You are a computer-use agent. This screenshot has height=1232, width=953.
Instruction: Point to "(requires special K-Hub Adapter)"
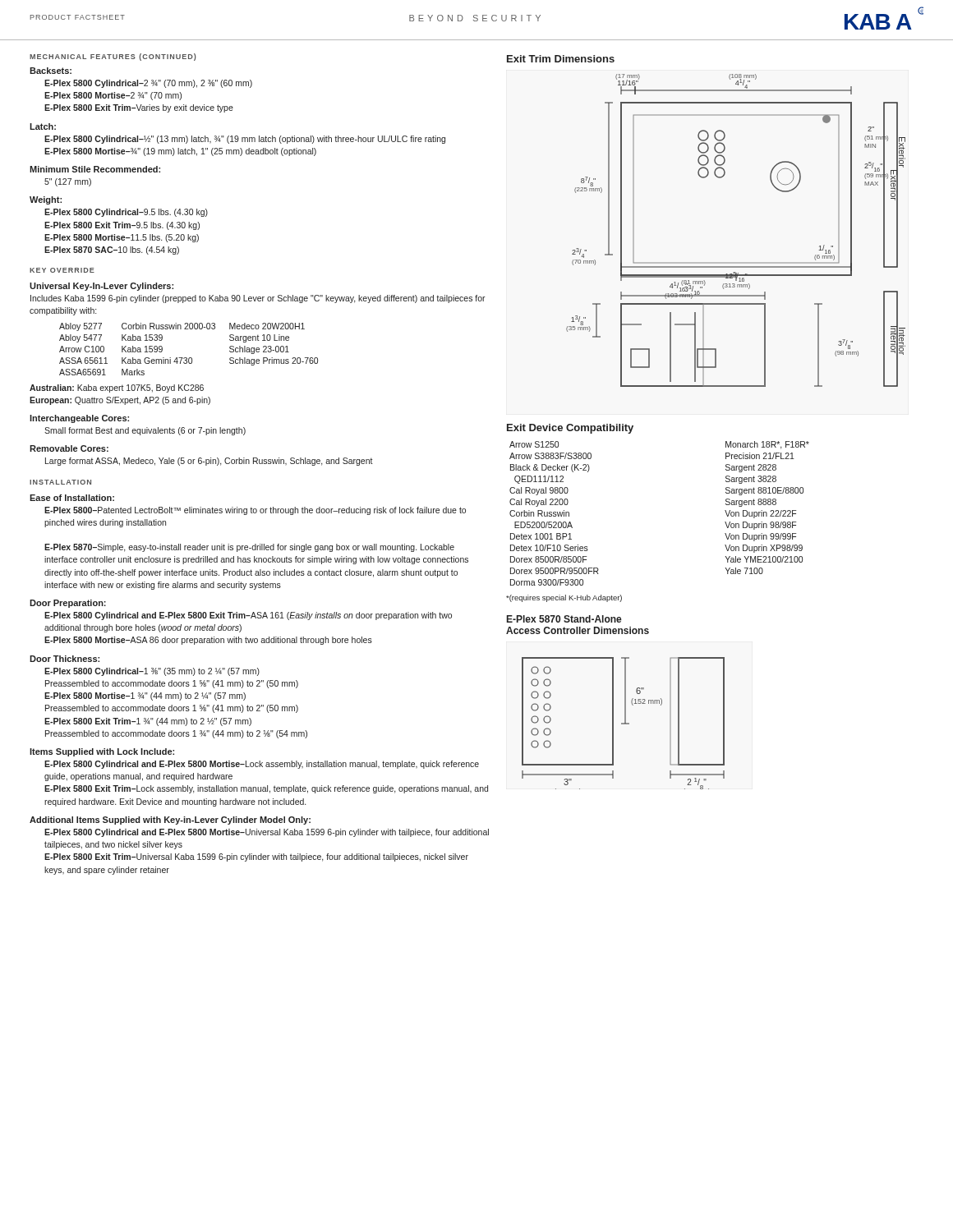[564, 598]
